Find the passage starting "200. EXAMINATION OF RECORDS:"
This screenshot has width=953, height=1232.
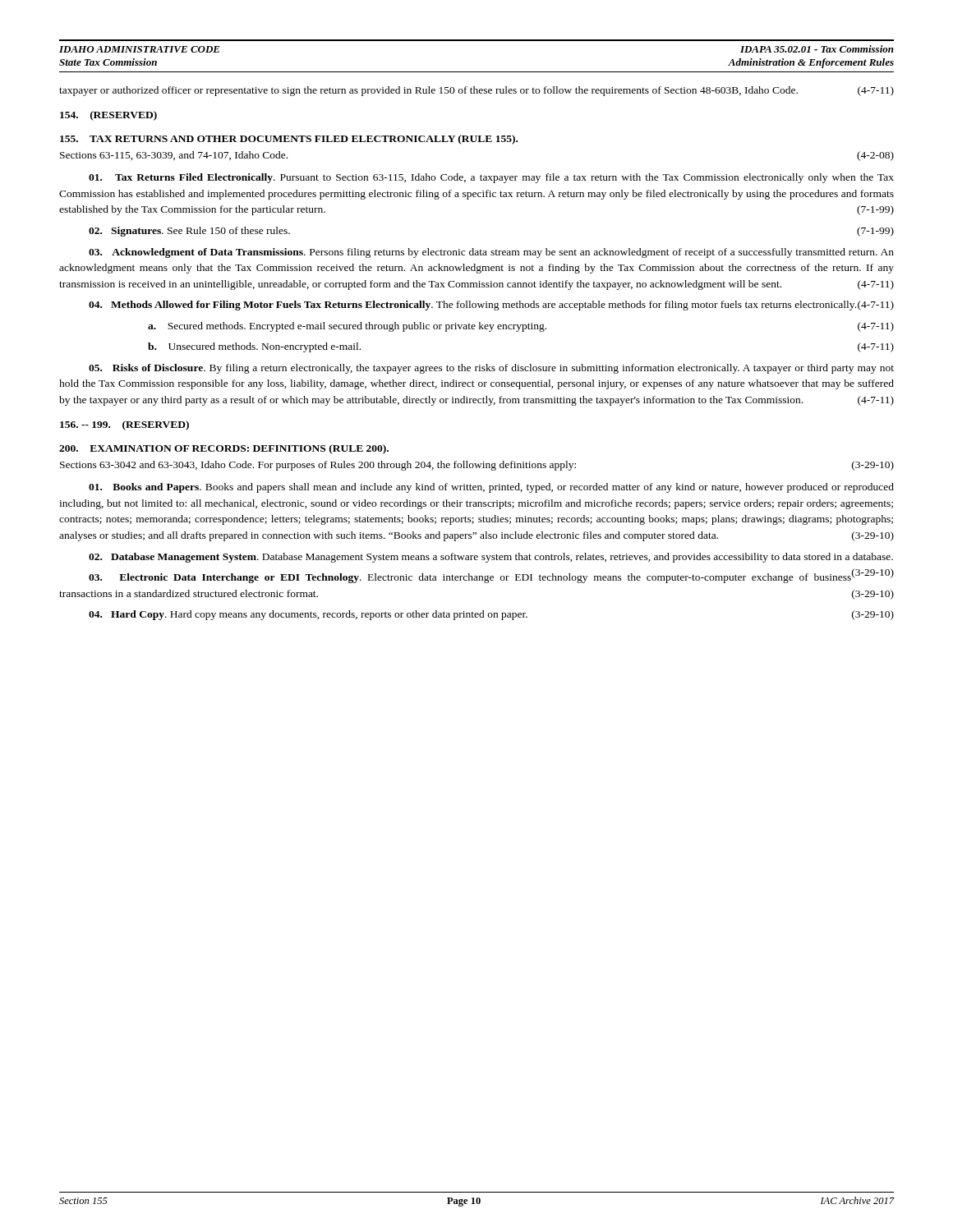pyautogui.click(x=476, y=456)
